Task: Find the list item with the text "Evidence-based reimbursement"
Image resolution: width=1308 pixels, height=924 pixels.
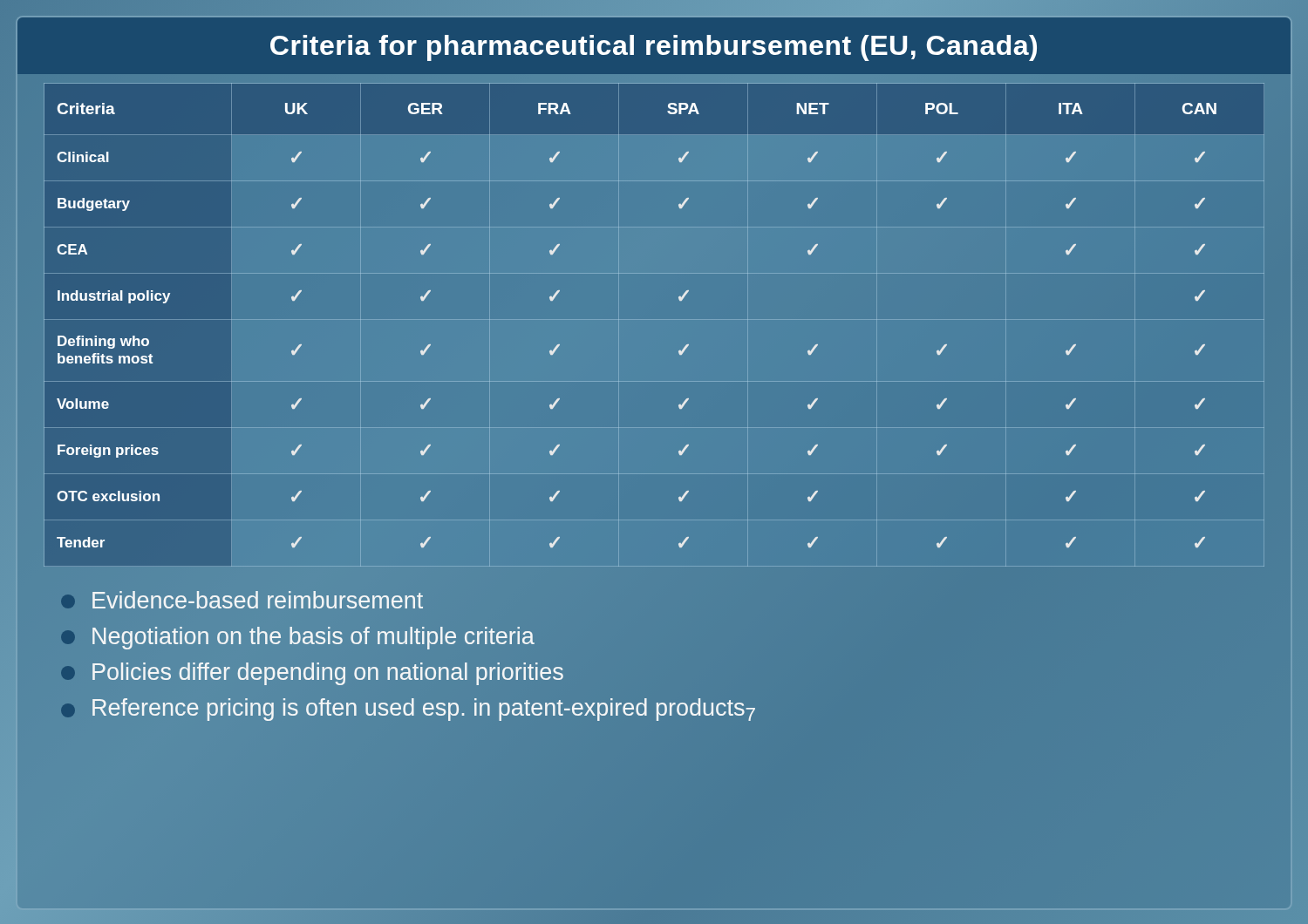Action: click(242, 601)
